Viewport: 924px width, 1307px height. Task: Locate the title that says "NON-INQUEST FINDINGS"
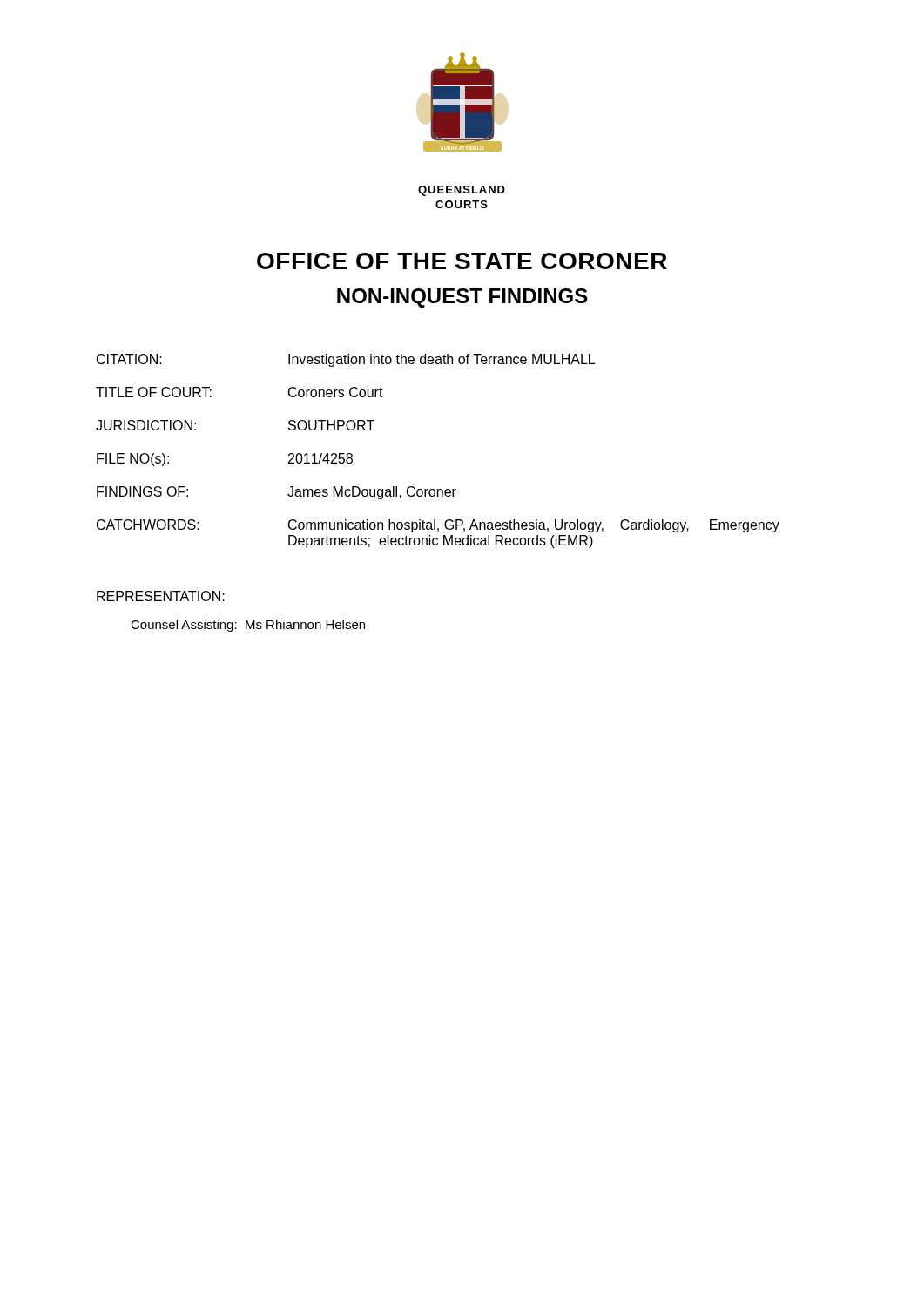462,296
